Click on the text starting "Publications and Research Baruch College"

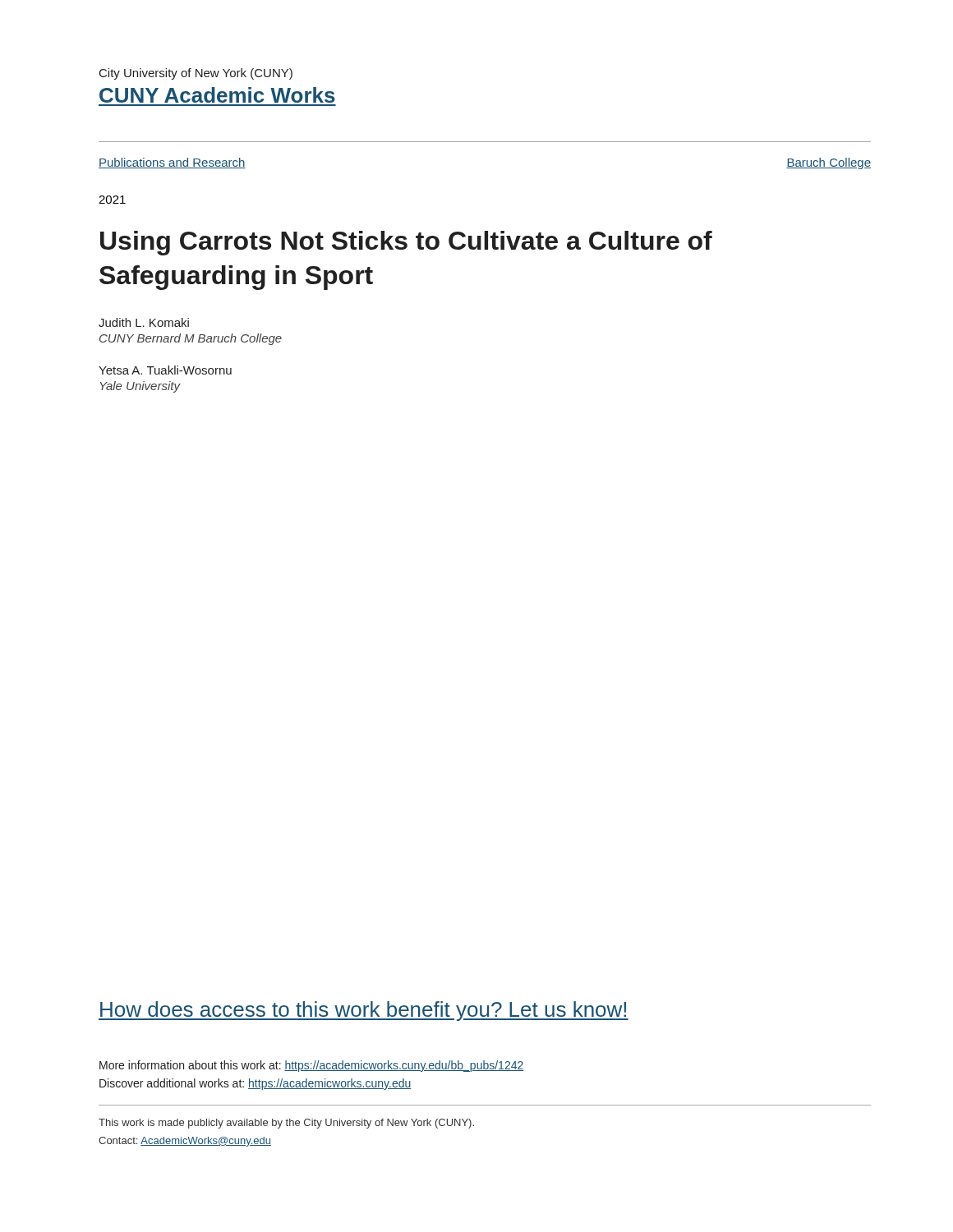tap(172, 163)
